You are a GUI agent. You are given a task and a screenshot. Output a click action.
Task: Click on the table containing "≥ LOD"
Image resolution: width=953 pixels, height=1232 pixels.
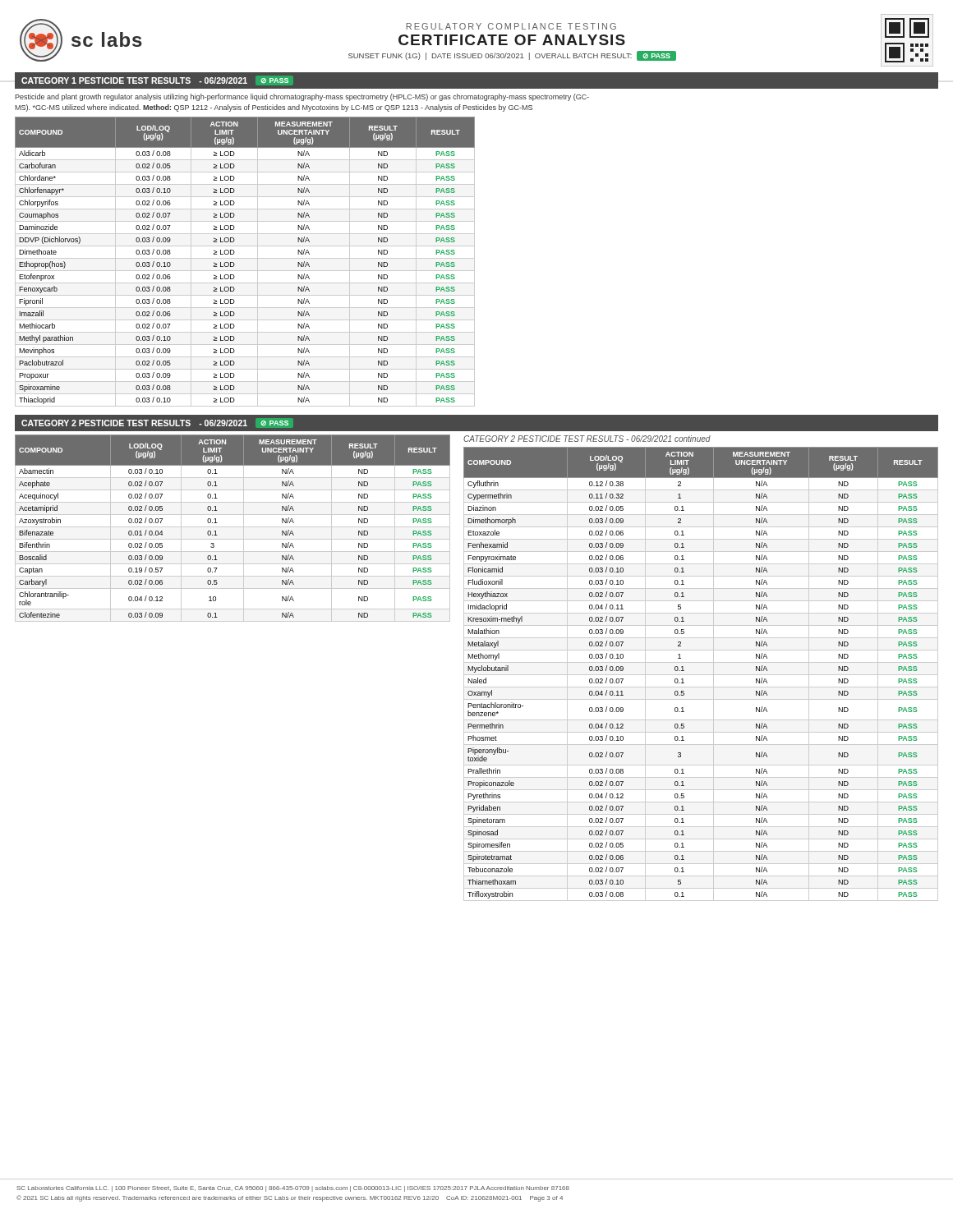476,262
